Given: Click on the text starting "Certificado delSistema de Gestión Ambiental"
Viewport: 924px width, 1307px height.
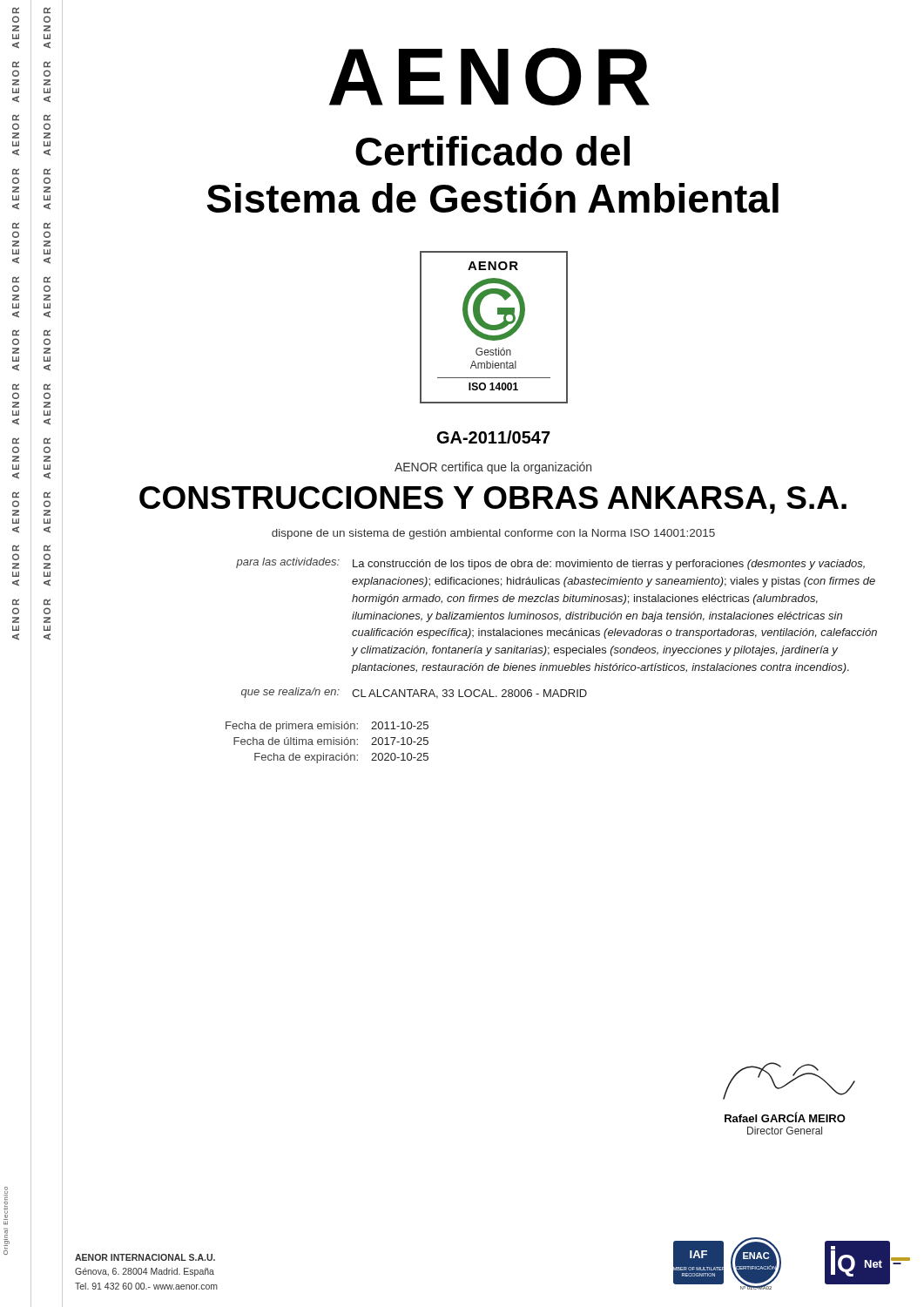Looking at the screenshot, I should coord(493,175).
